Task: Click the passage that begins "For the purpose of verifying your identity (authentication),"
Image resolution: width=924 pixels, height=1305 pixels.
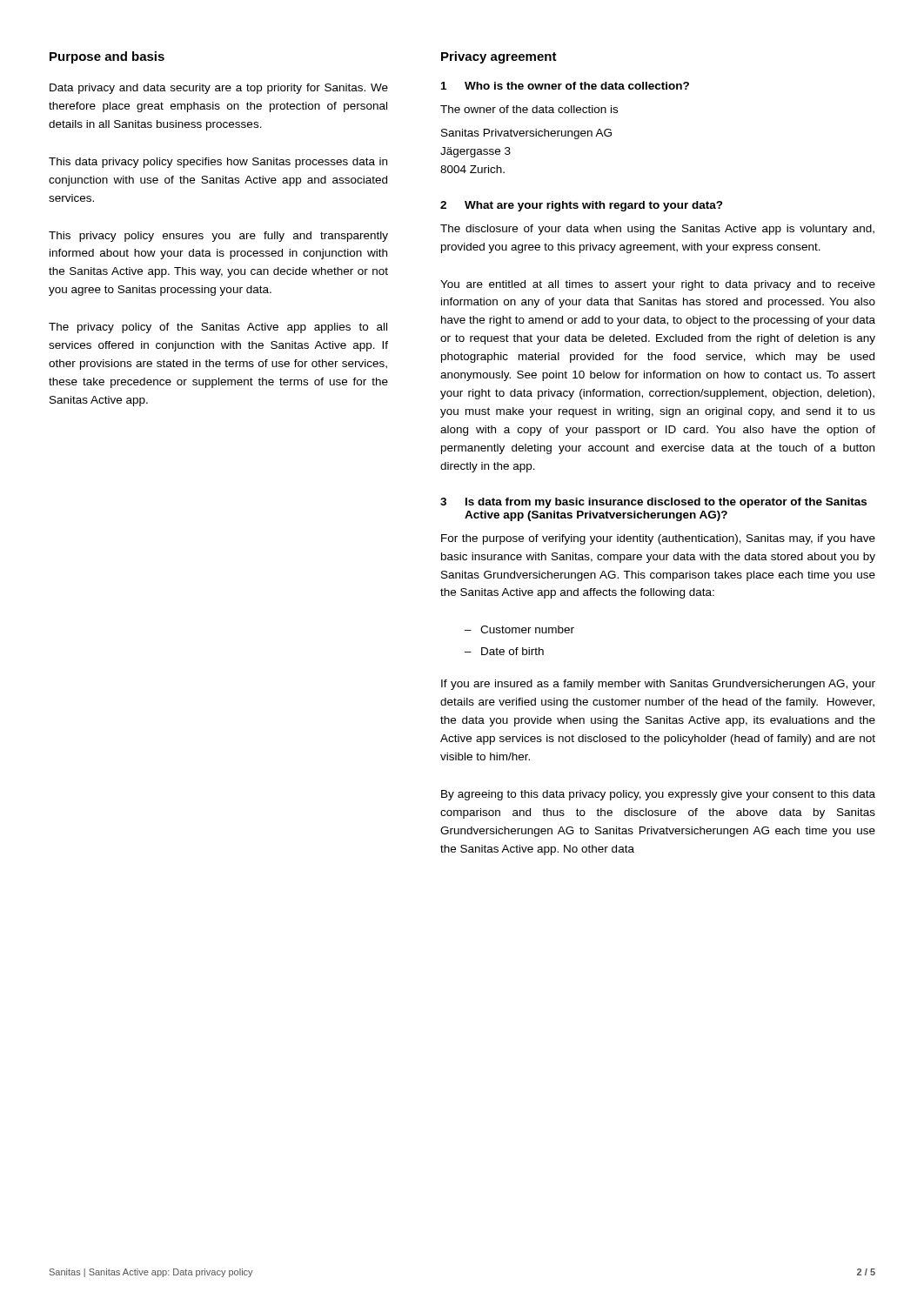Action: click(x=658, y=565)
